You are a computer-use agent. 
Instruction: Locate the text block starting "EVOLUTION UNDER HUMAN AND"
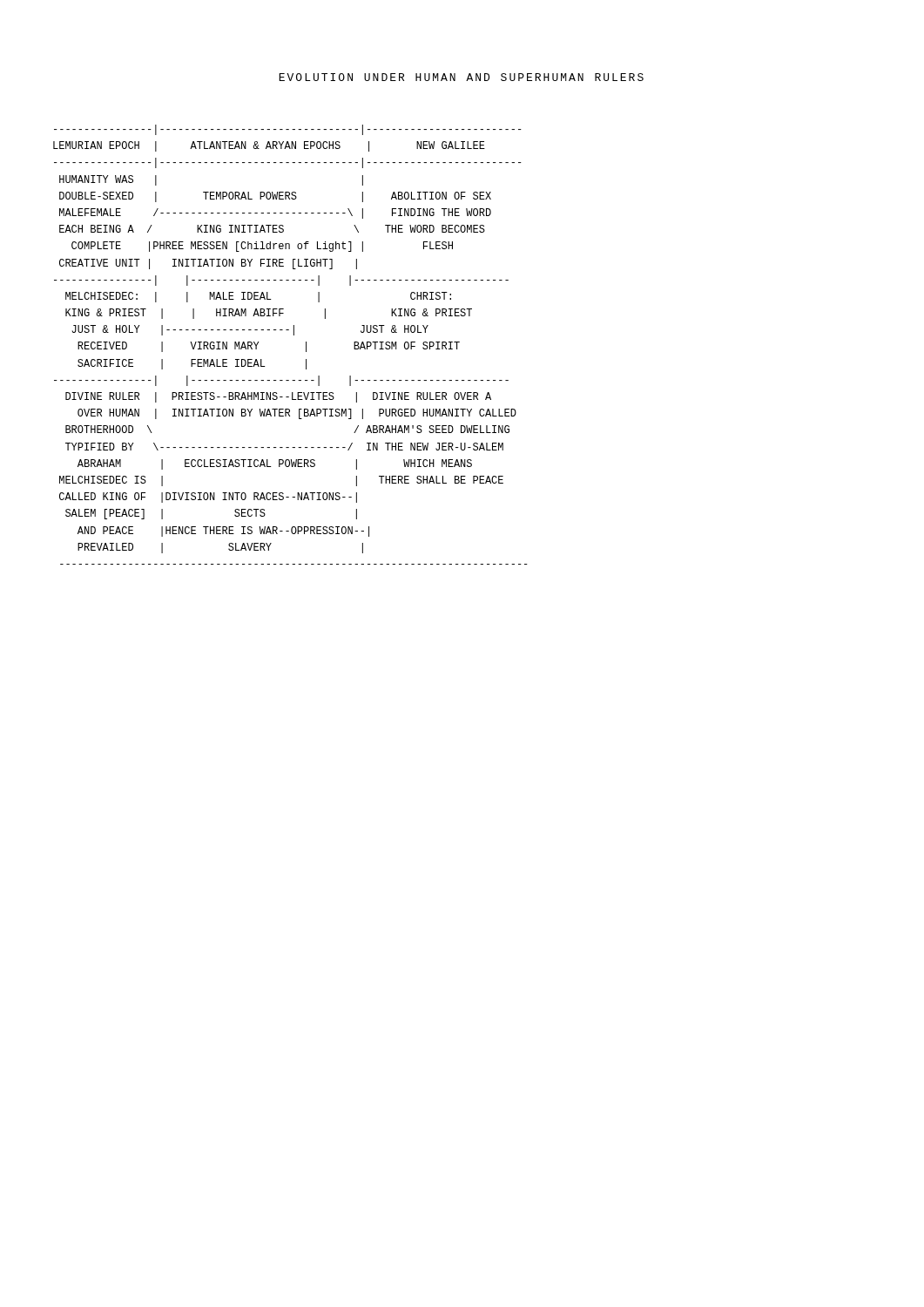pos(462,78)
